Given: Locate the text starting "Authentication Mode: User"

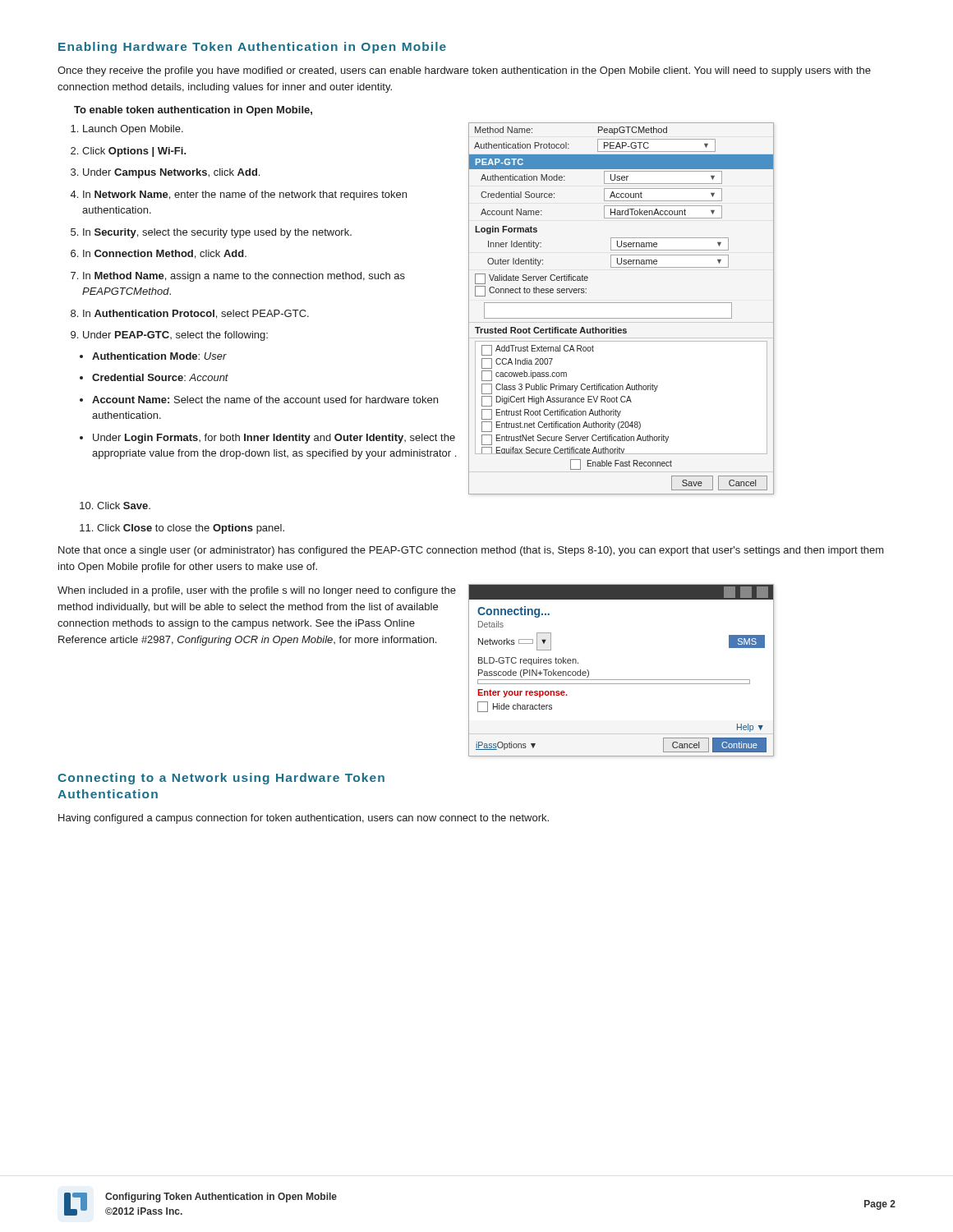Looking at the screenshot, I should coord(159,356).
